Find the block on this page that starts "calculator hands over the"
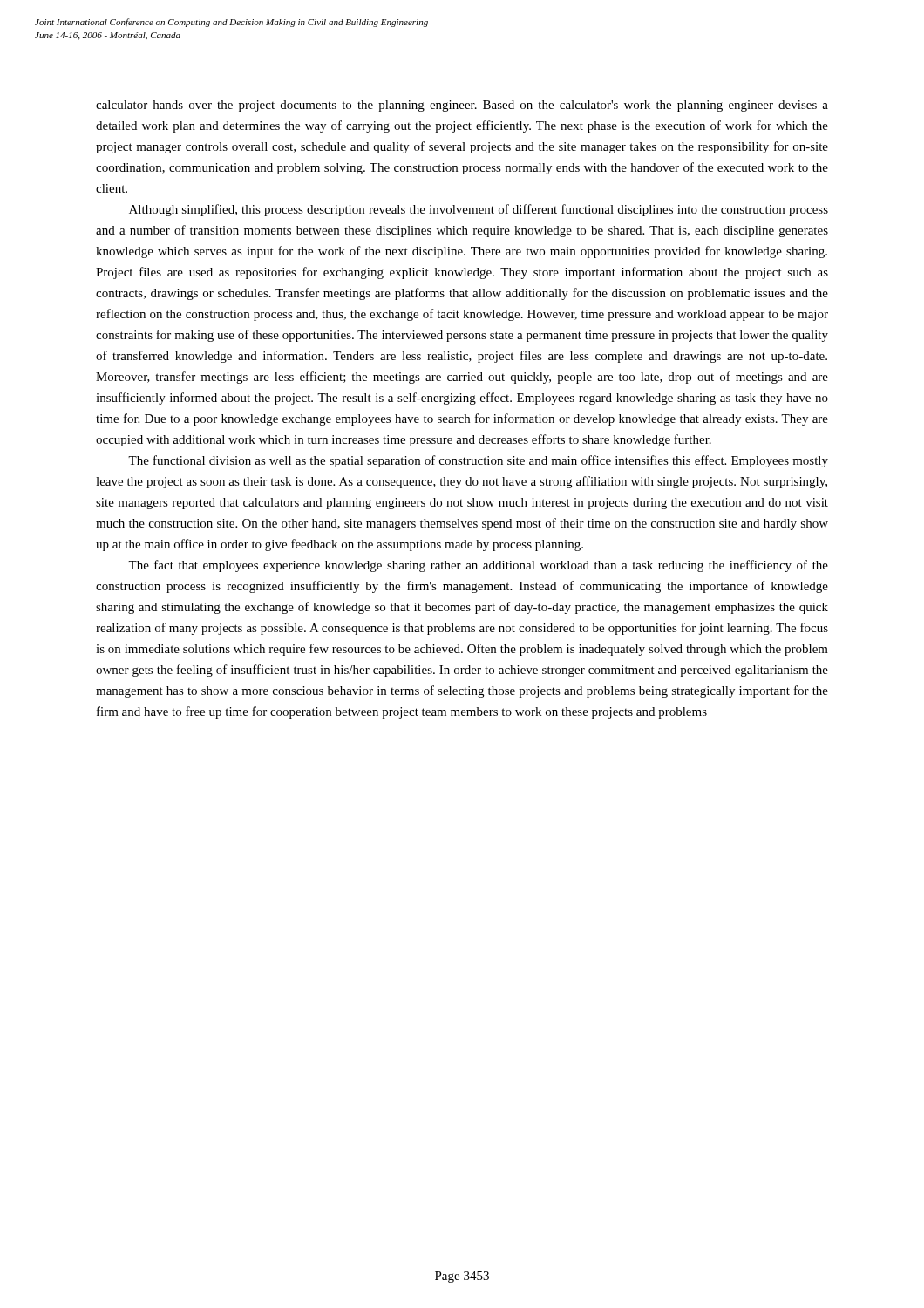This screenshot has width=924, height=1308. (462, 408)
